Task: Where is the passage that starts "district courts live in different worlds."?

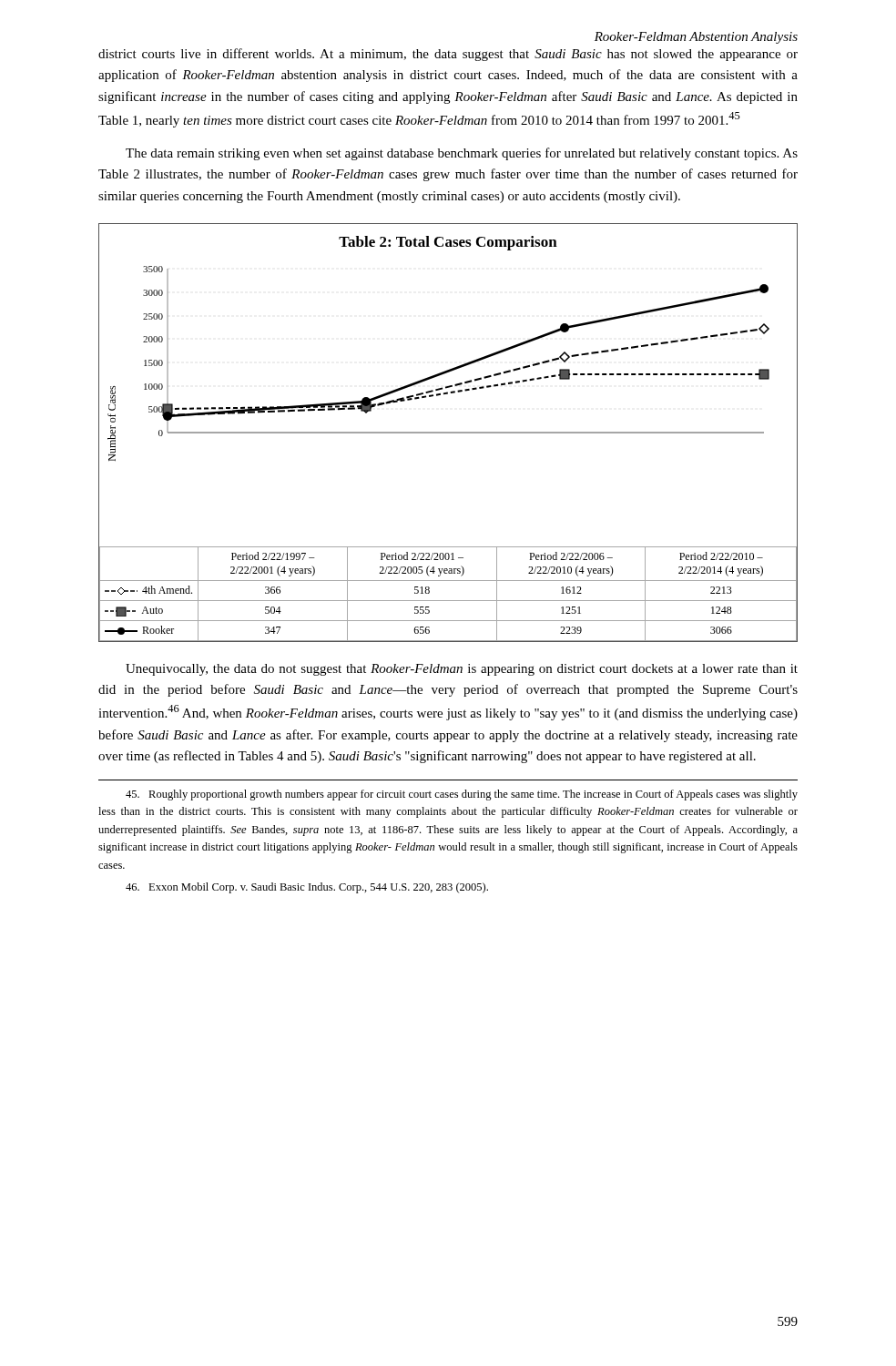Action: coord(448,87)
